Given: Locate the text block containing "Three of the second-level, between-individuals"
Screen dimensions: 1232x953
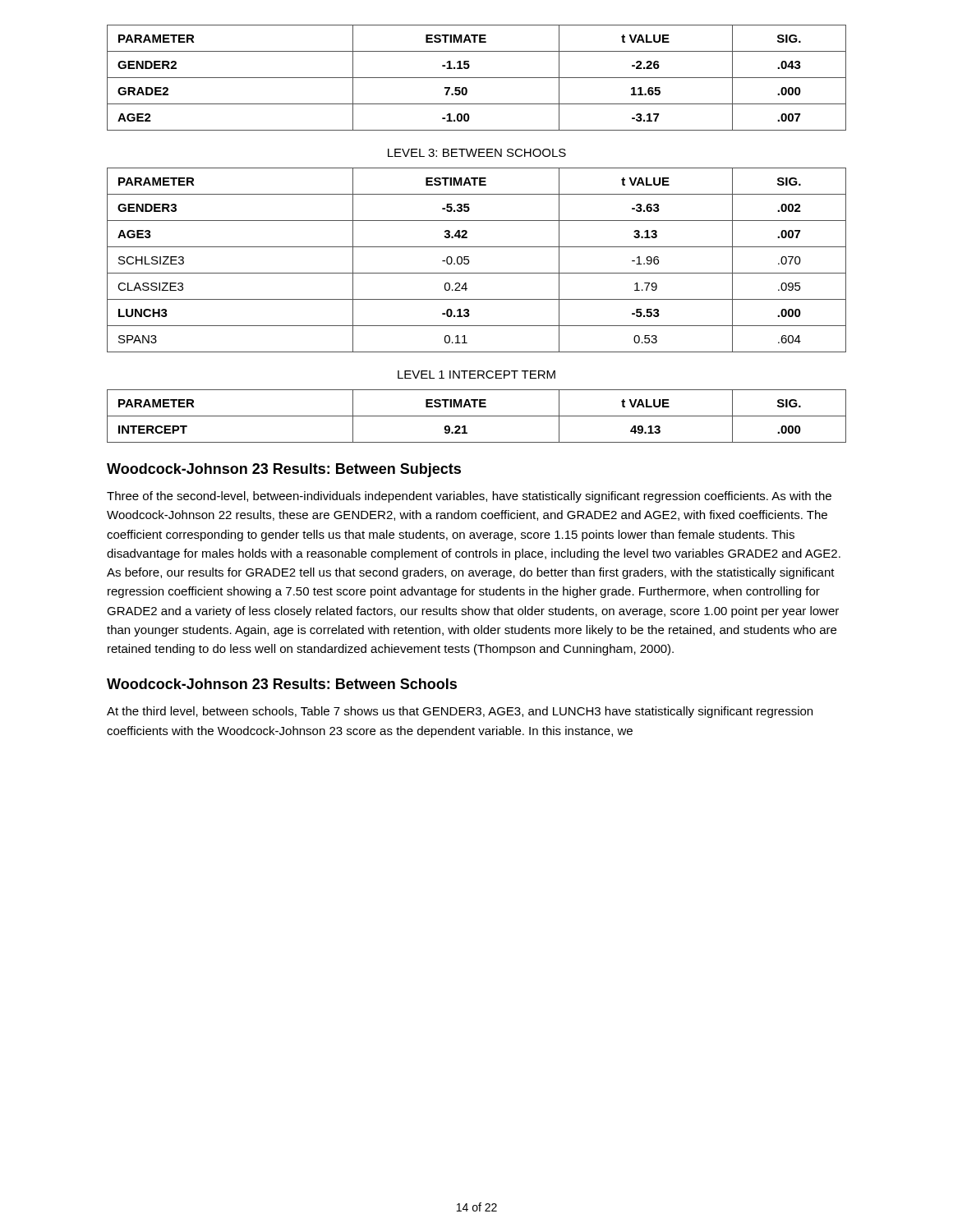Looking at the screenshot, I should click(x=474, y=572).
